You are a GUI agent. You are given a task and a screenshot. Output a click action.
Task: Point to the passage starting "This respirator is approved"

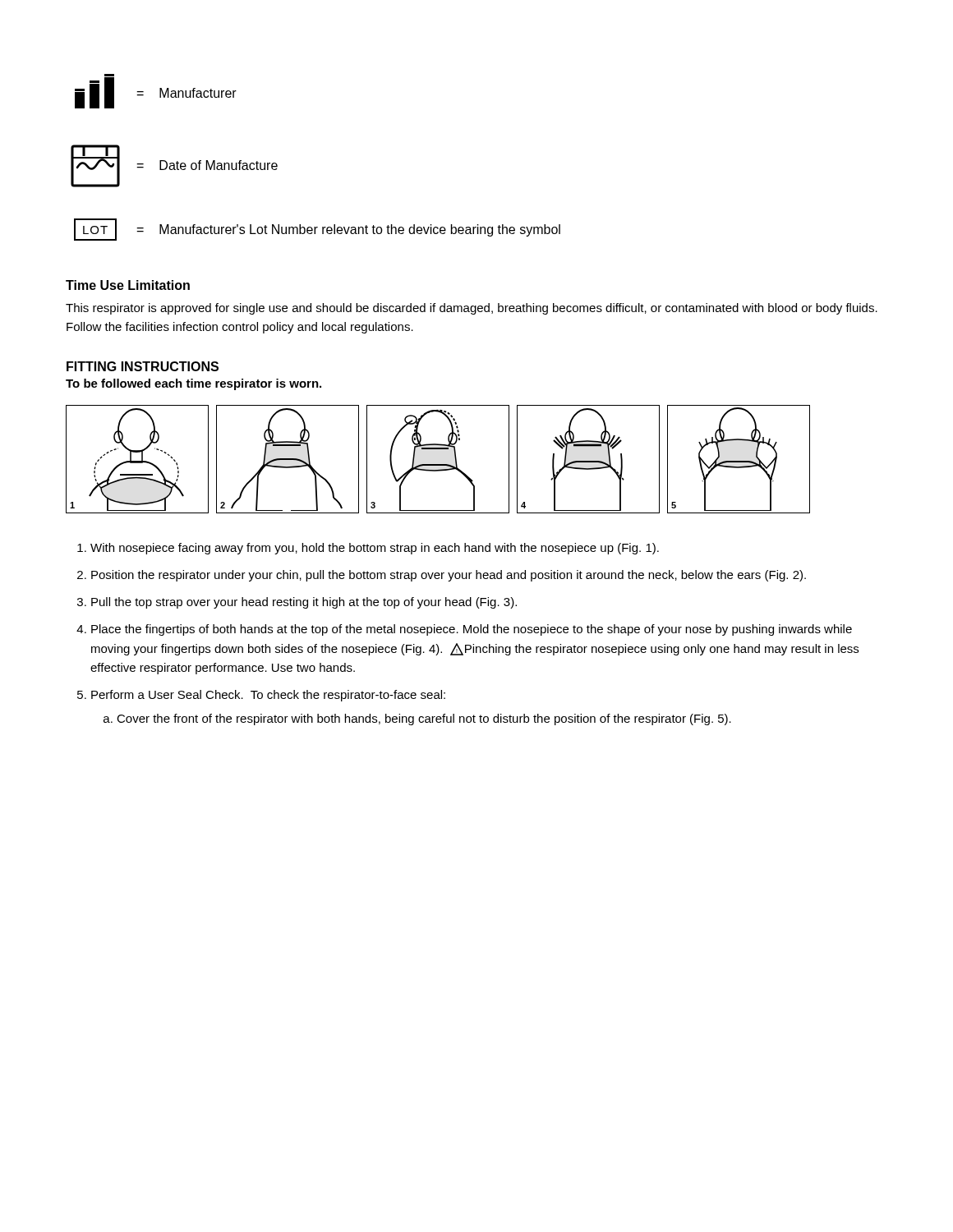(x=474, y=317)
